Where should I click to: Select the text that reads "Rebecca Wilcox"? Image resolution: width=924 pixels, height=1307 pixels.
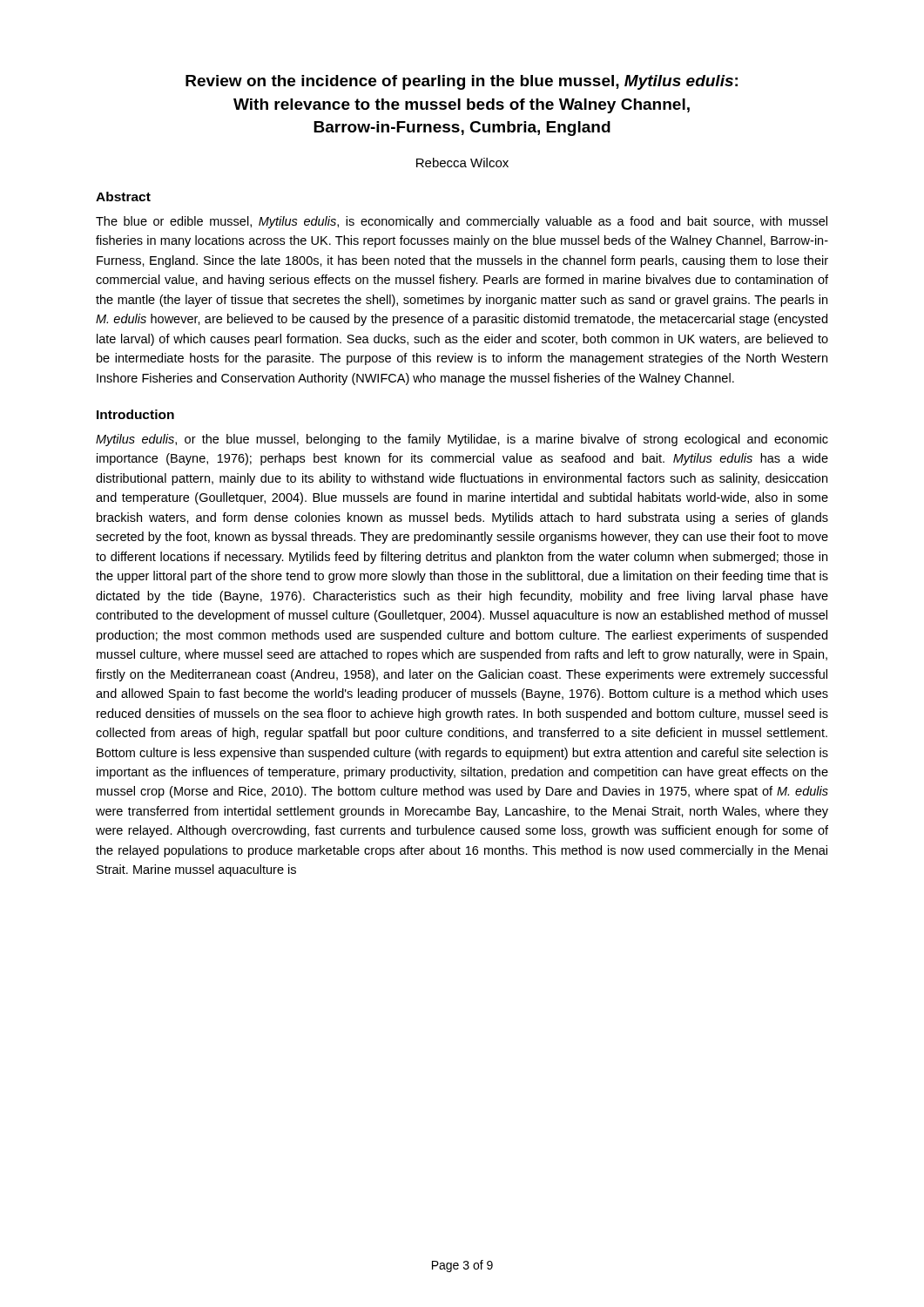point(462,162)
